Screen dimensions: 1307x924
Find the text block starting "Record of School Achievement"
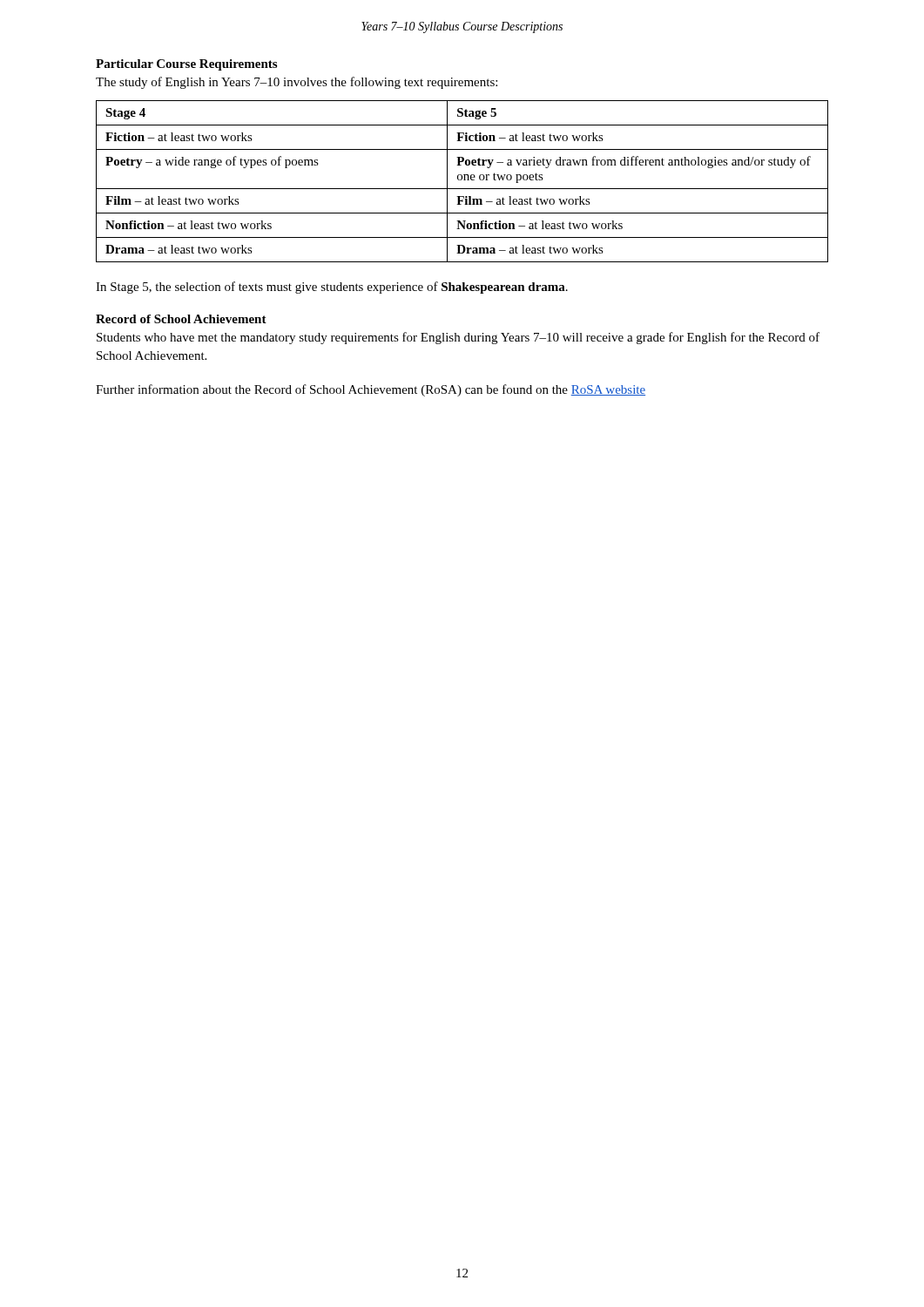coord(181,319)
